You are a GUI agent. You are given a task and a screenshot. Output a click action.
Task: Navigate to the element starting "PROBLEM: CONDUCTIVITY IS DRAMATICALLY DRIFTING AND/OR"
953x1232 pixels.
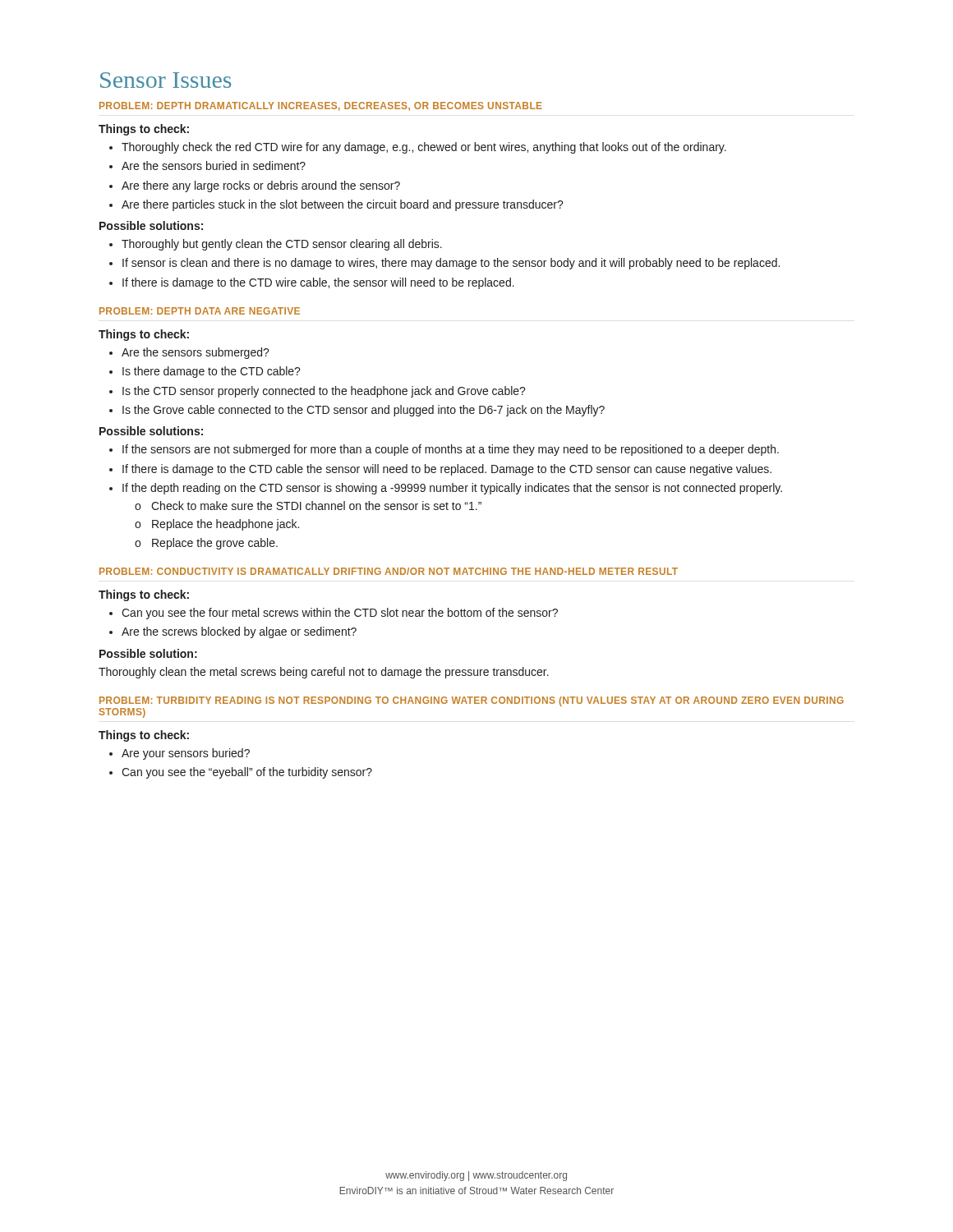click(476, 574)
